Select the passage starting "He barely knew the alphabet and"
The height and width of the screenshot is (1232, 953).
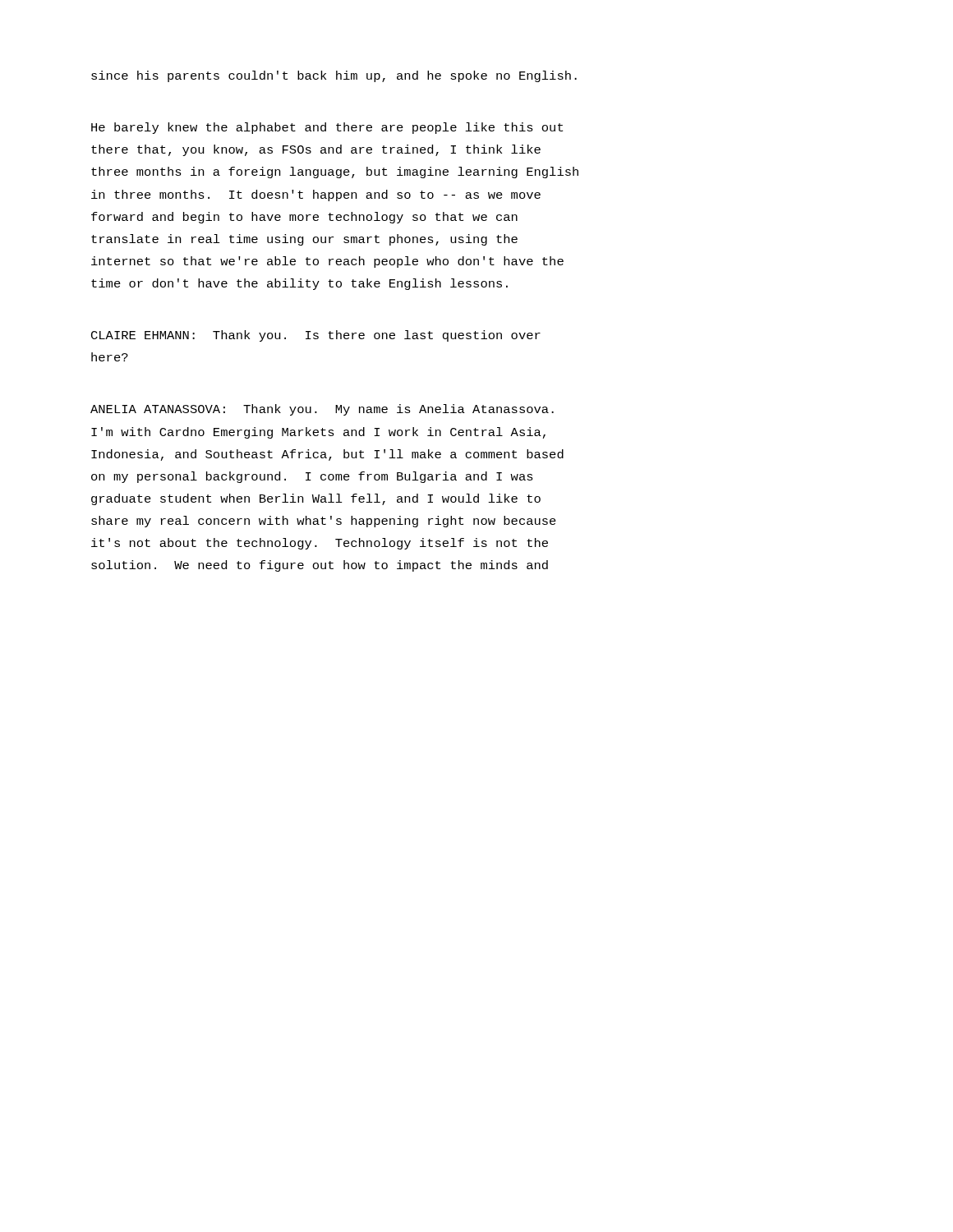tap(335, 206)
